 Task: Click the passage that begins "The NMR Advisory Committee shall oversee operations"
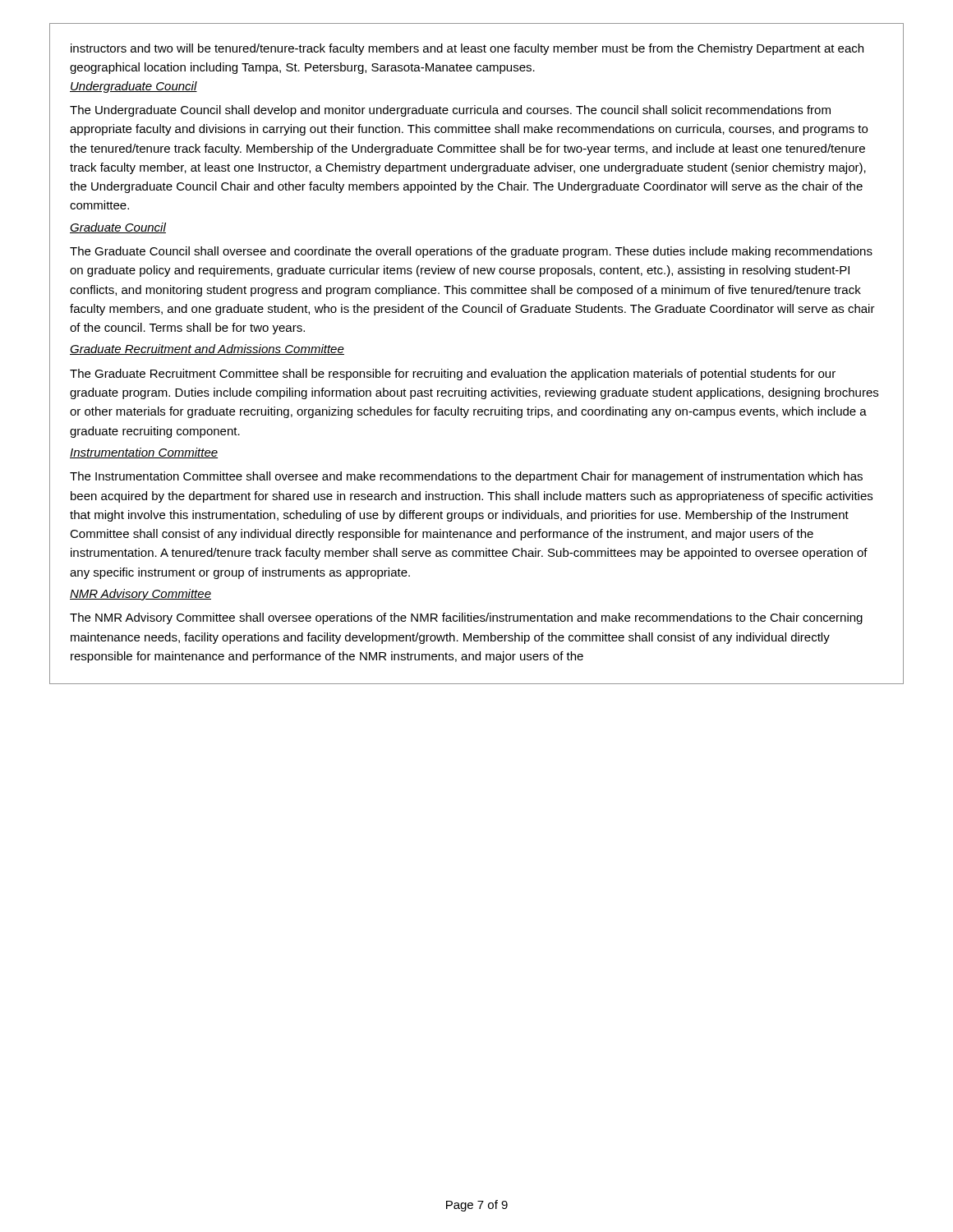click(476, 637)
